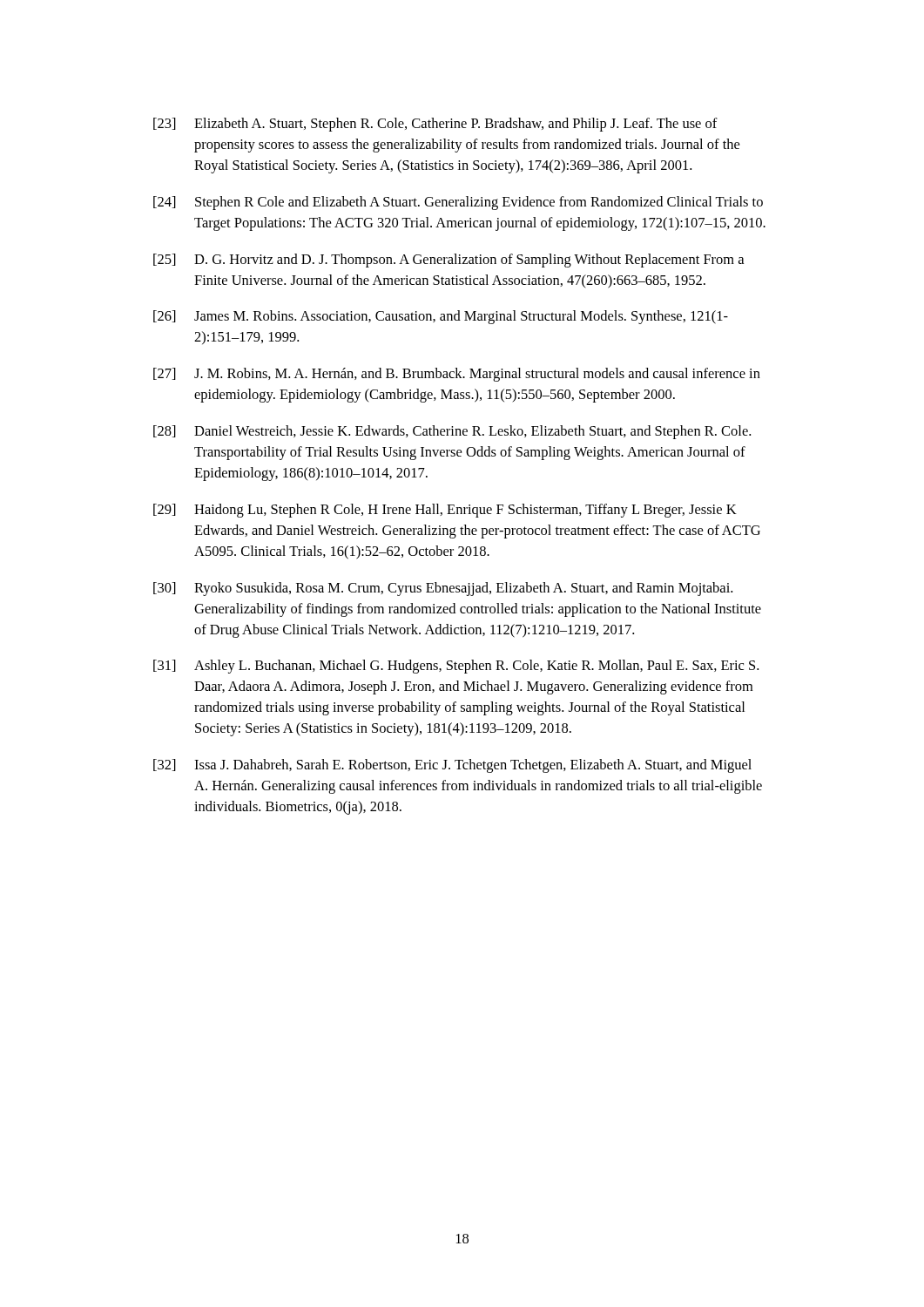The image size is (924, 1307).
Task: Select the list item that reads "[32] Issa J. Dahabreh,"
Action: pos(460,786)
